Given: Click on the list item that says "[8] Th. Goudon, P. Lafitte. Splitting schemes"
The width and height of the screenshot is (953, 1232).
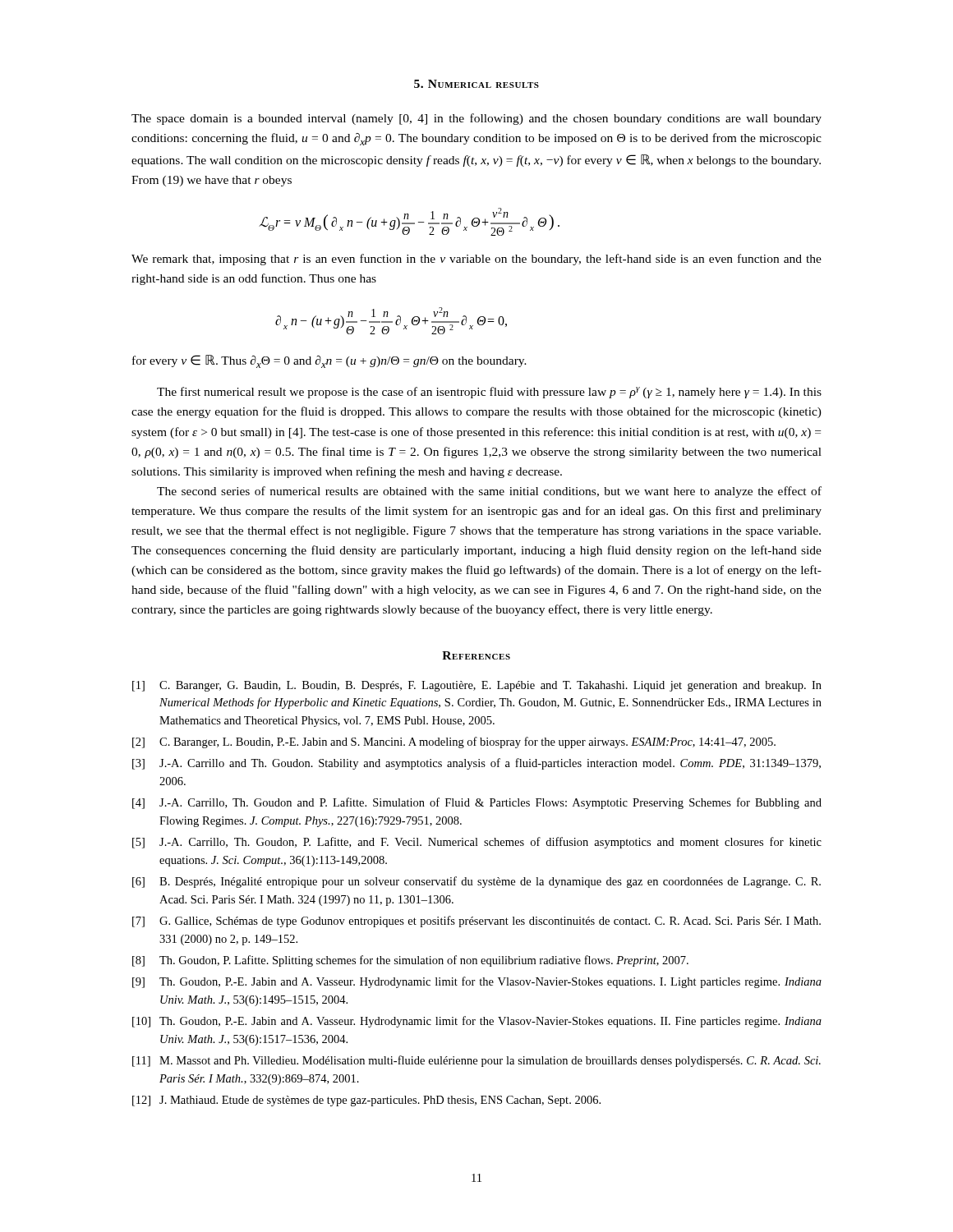Looking at the screenshot, I should click(x=476, y=961).
